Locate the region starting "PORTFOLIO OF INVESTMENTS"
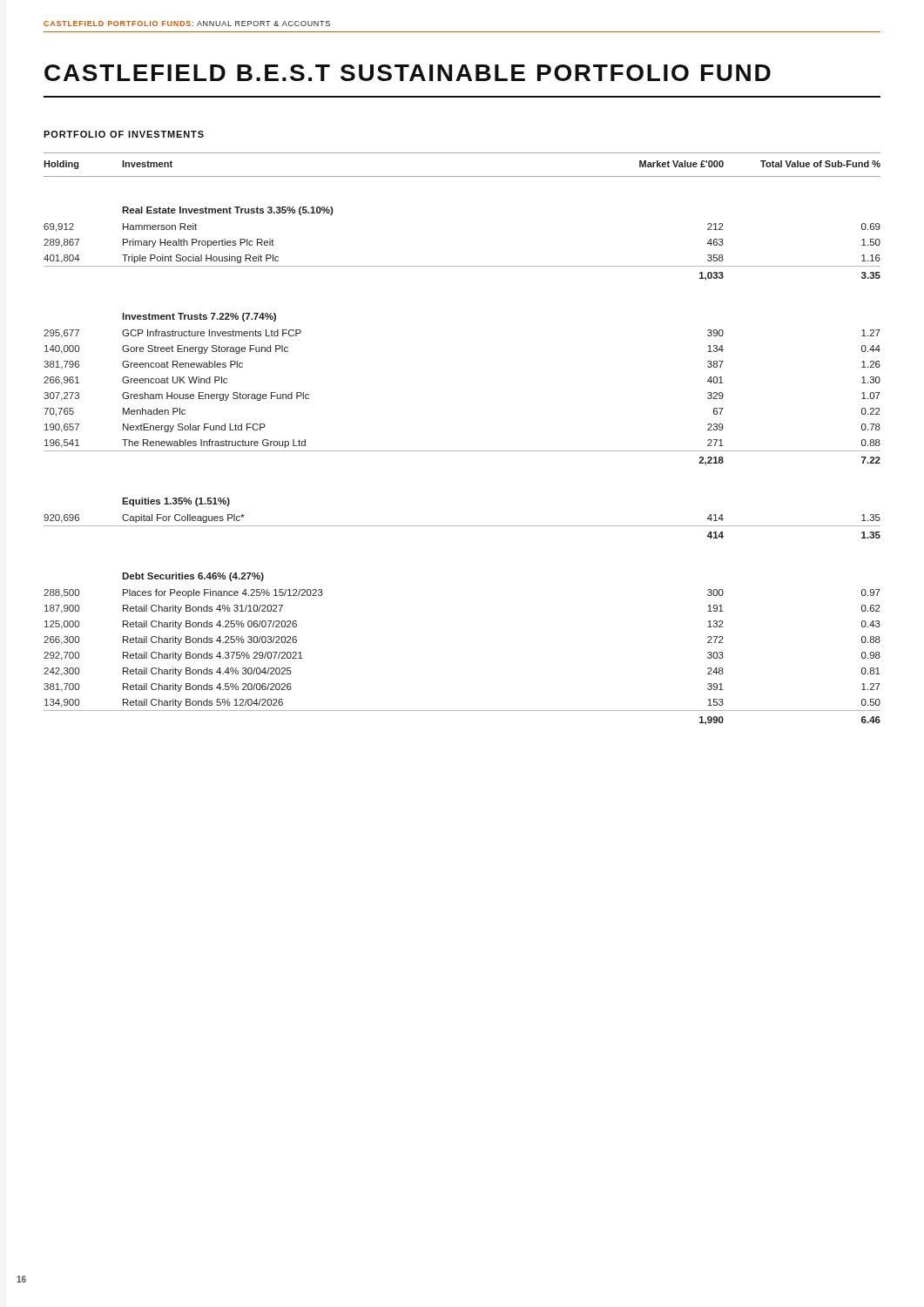924x1307 pixels. (x=124, y=134)
